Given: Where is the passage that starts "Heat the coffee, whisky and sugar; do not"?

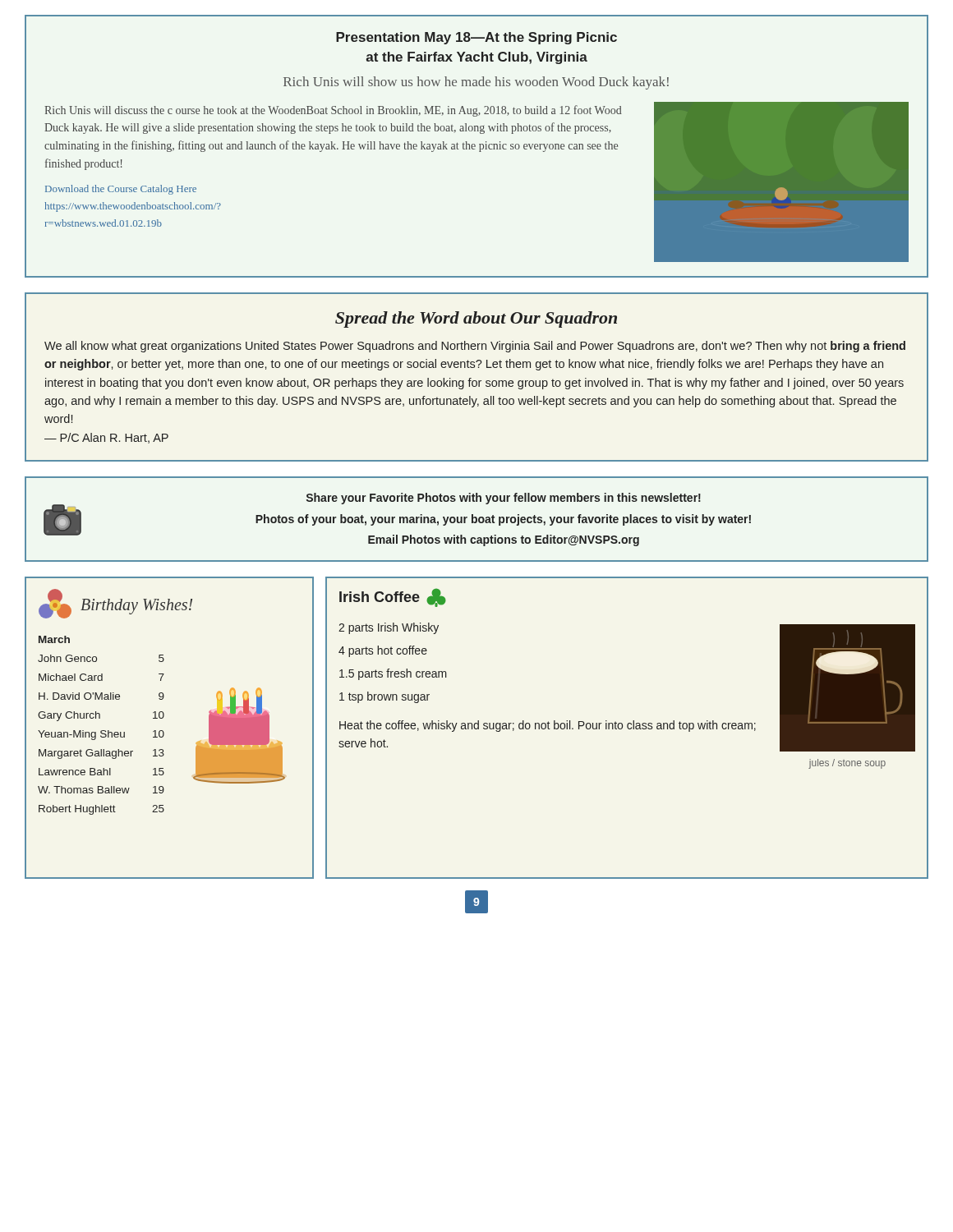Looking at the screenshot, I should coord(547,734).
